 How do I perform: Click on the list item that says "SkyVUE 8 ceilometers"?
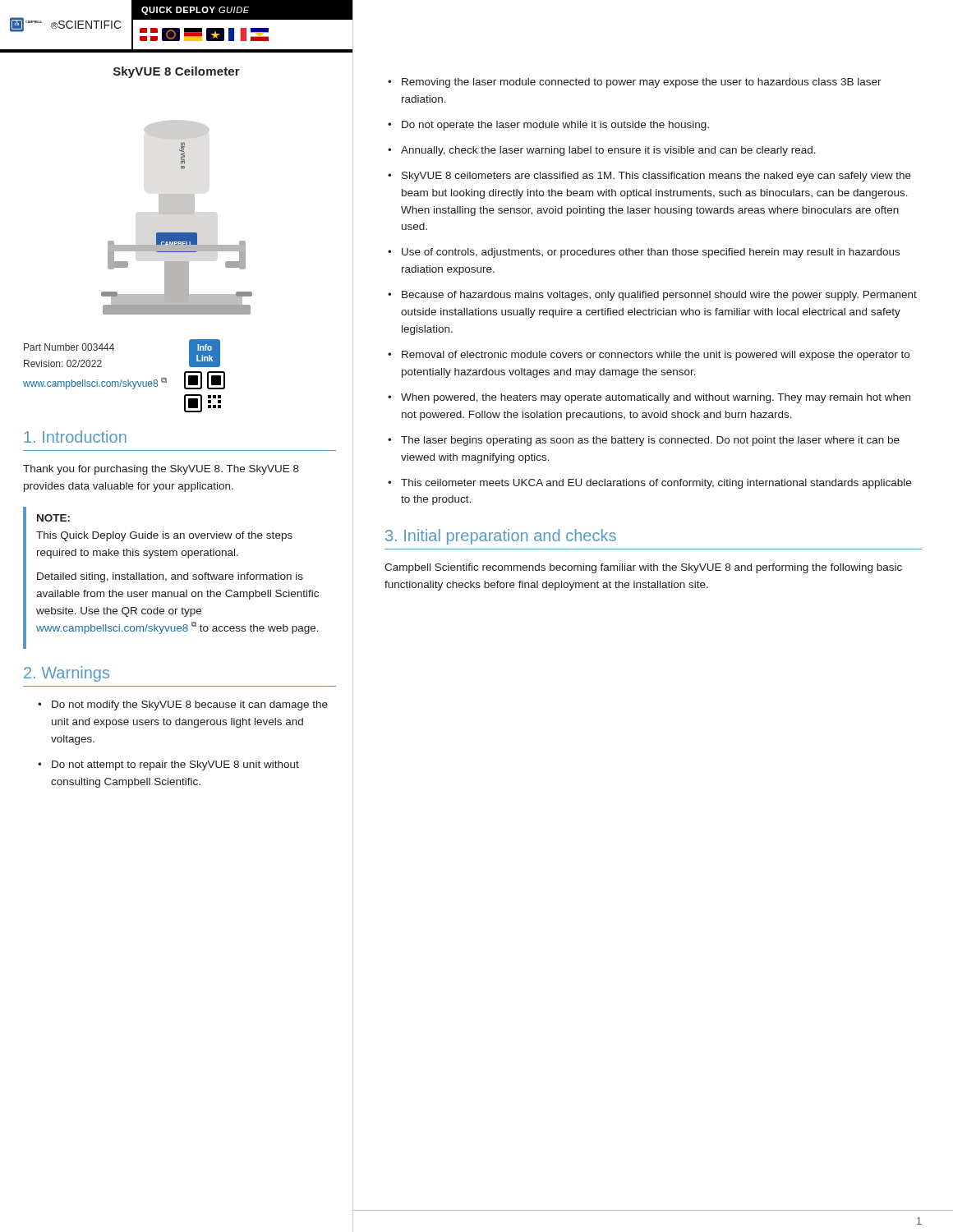656,201
